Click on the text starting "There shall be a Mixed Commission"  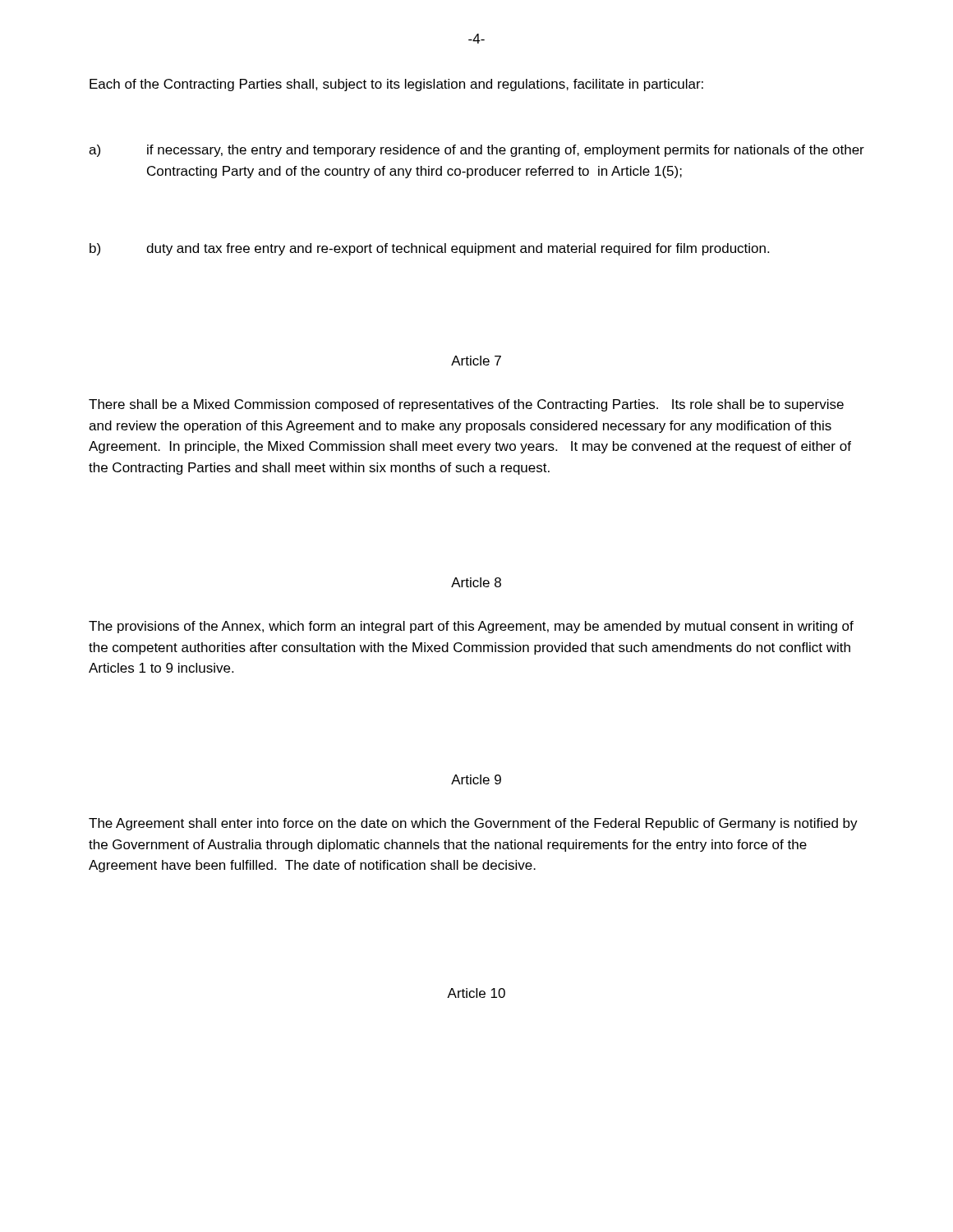pyautogui.click(x=470, y=436)
